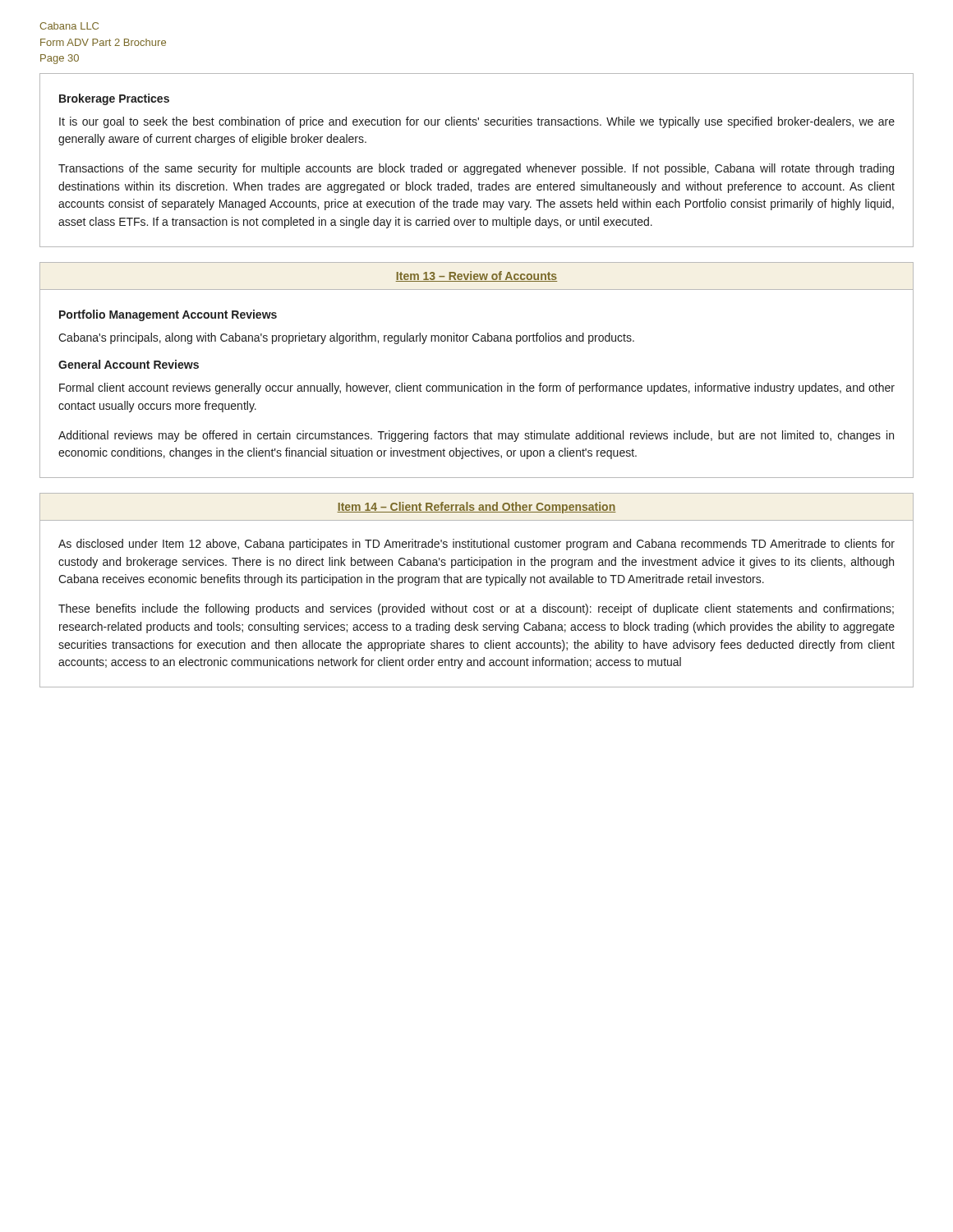The width and height of the screenshot is (953, 1232).
Task: Locate the text block containing "Additional reviews may be offered in certain circumstances."
Action: (476, 444)
